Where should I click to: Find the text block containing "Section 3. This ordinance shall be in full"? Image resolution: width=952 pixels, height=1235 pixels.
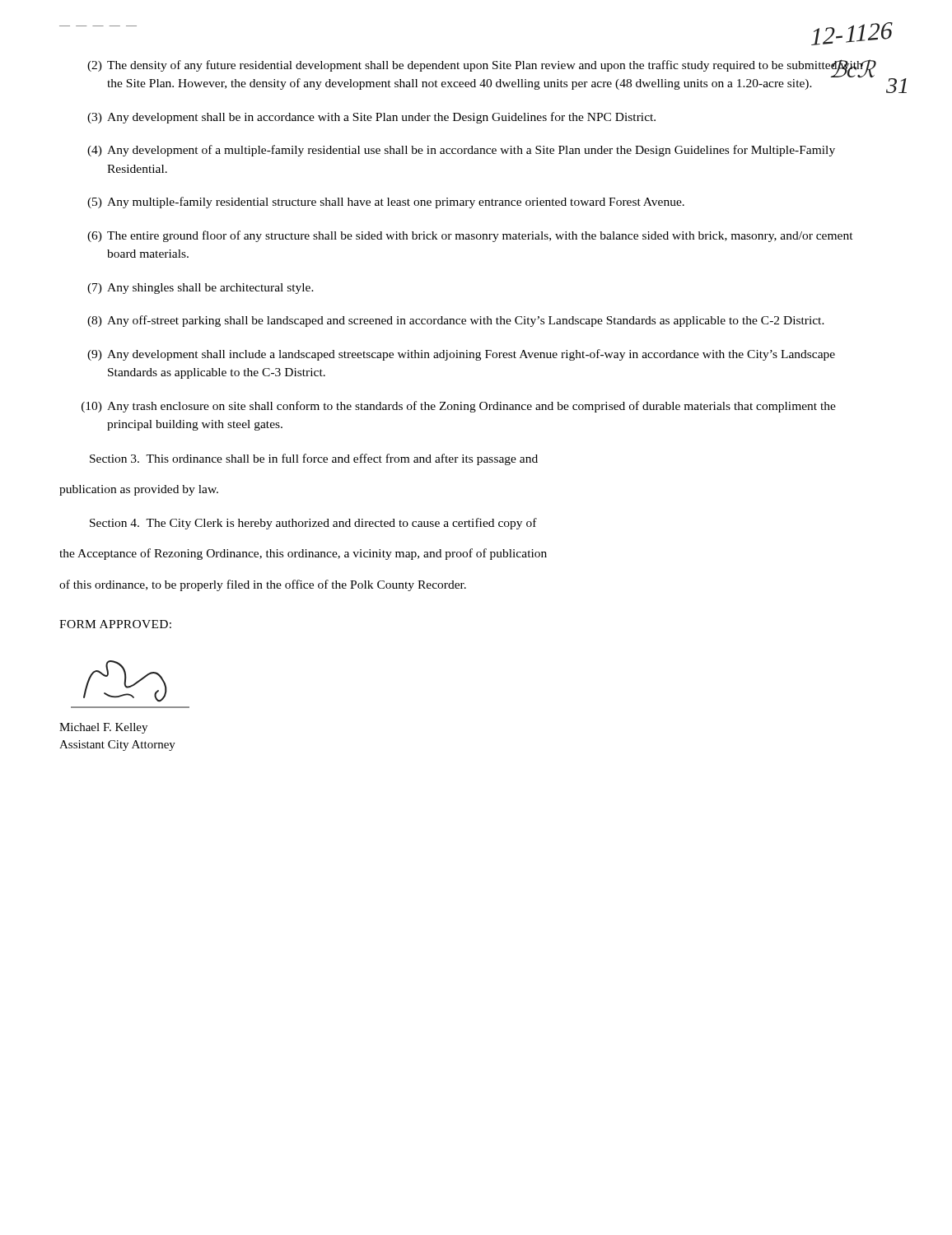(x=299, y=458)
